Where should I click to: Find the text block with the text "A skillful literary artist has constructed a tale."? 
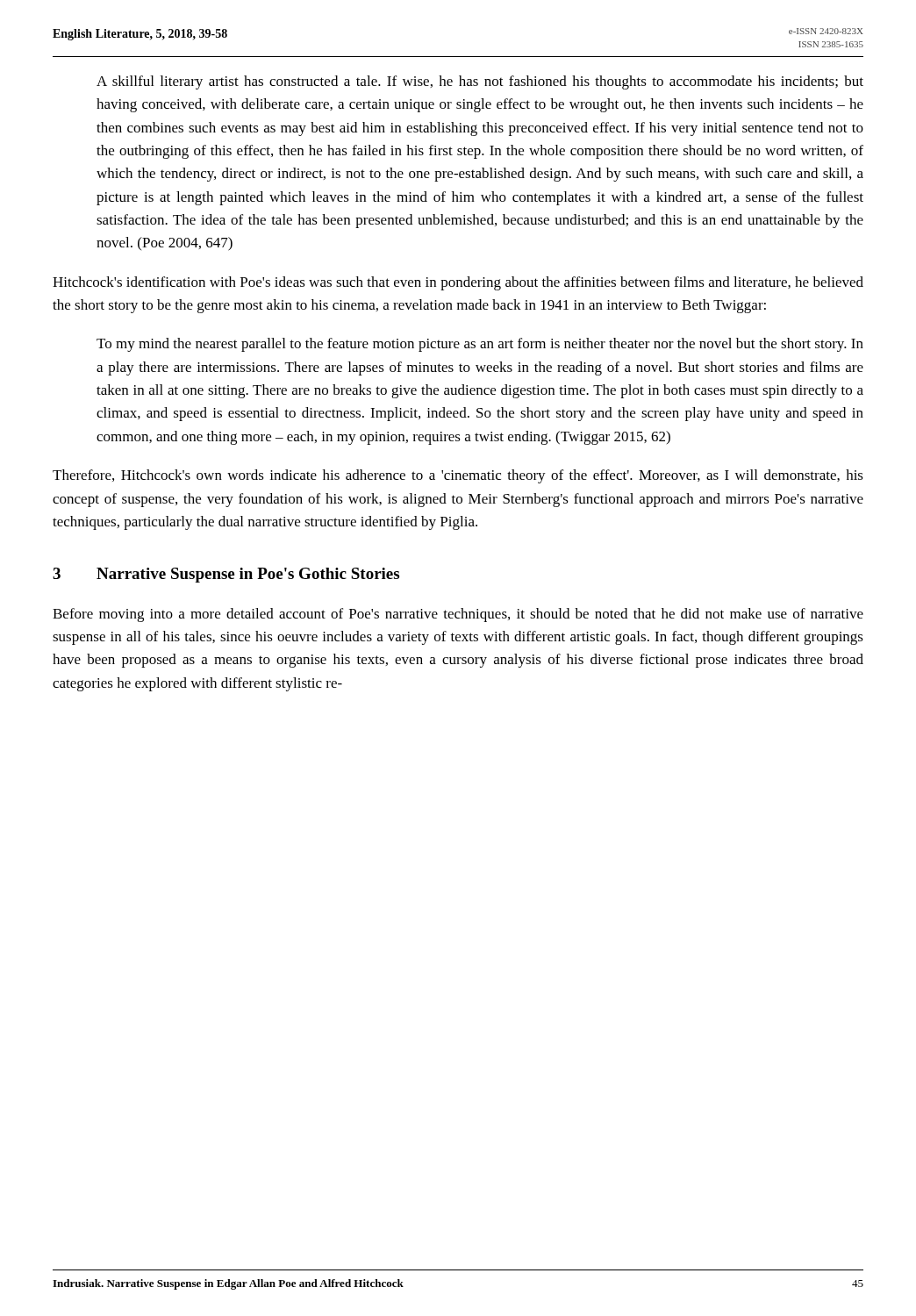pos(480,162)
